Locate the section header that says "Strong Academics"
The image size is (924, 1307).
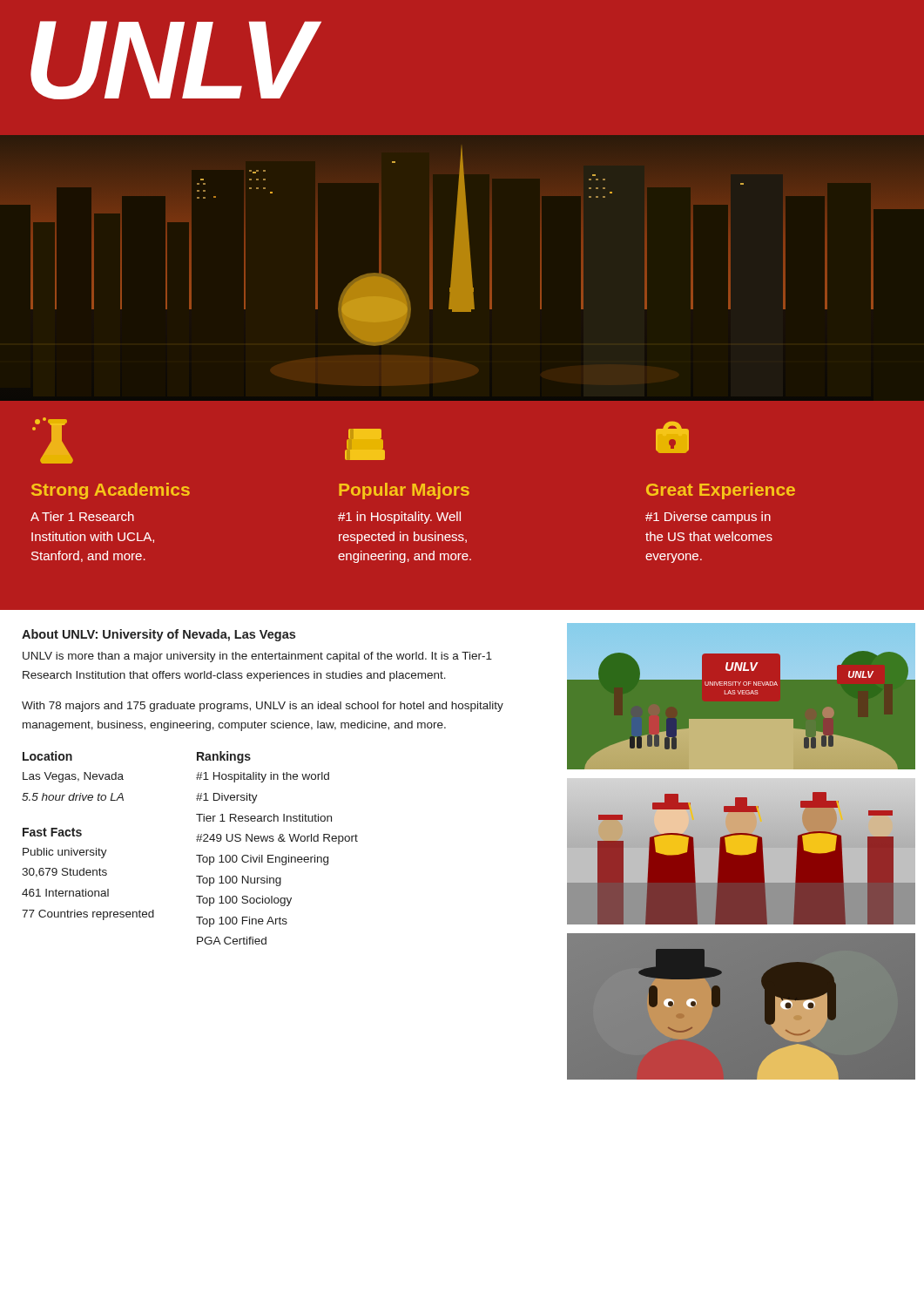coord(110,489)
